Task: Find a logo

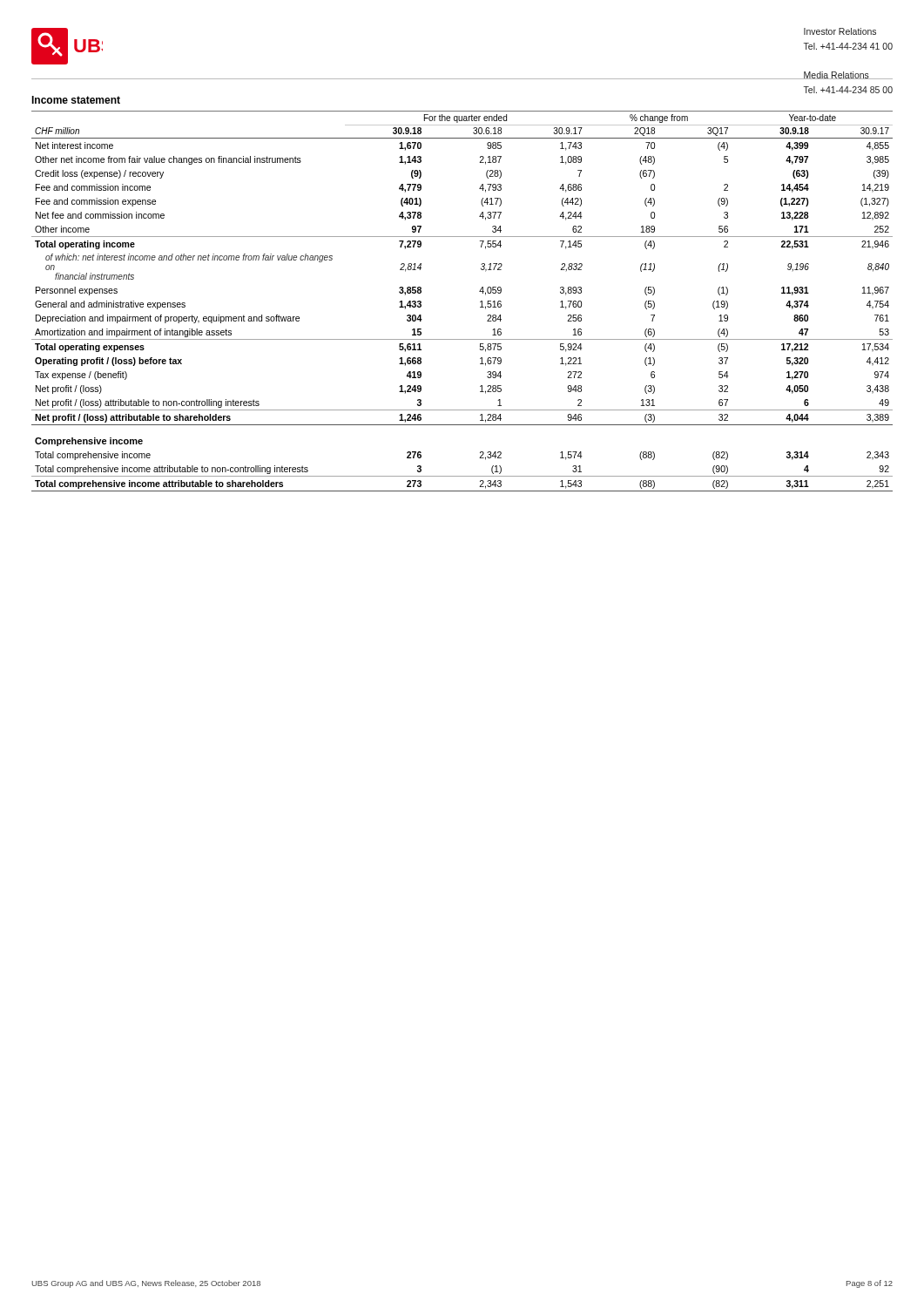Action: pos(67,47)
